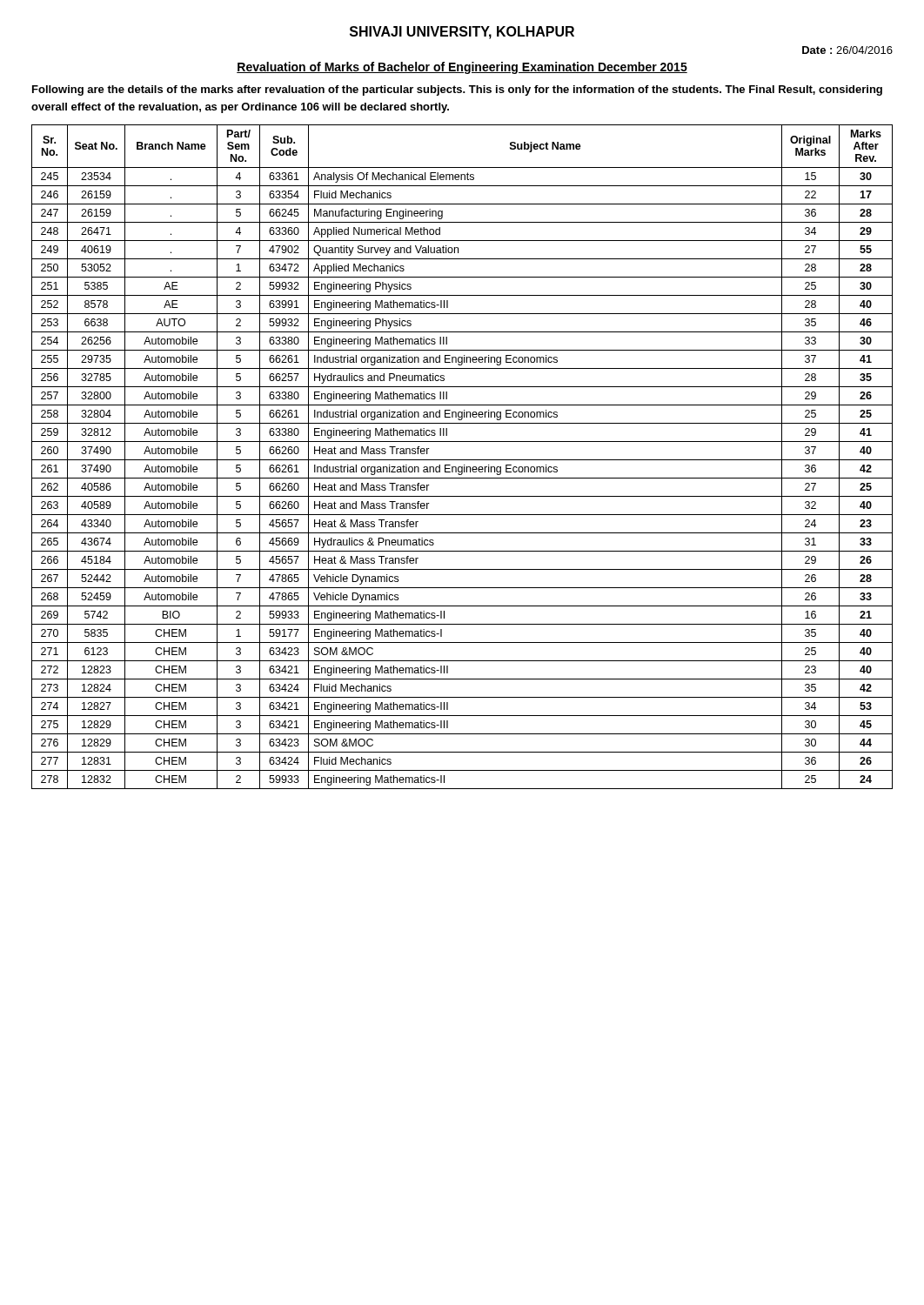Click on the title with the text "SHIVAJI UNIVERSITY, KOLHAPUR"
This screenshot has height=1305, width=924.
click(x=462, y=32)
